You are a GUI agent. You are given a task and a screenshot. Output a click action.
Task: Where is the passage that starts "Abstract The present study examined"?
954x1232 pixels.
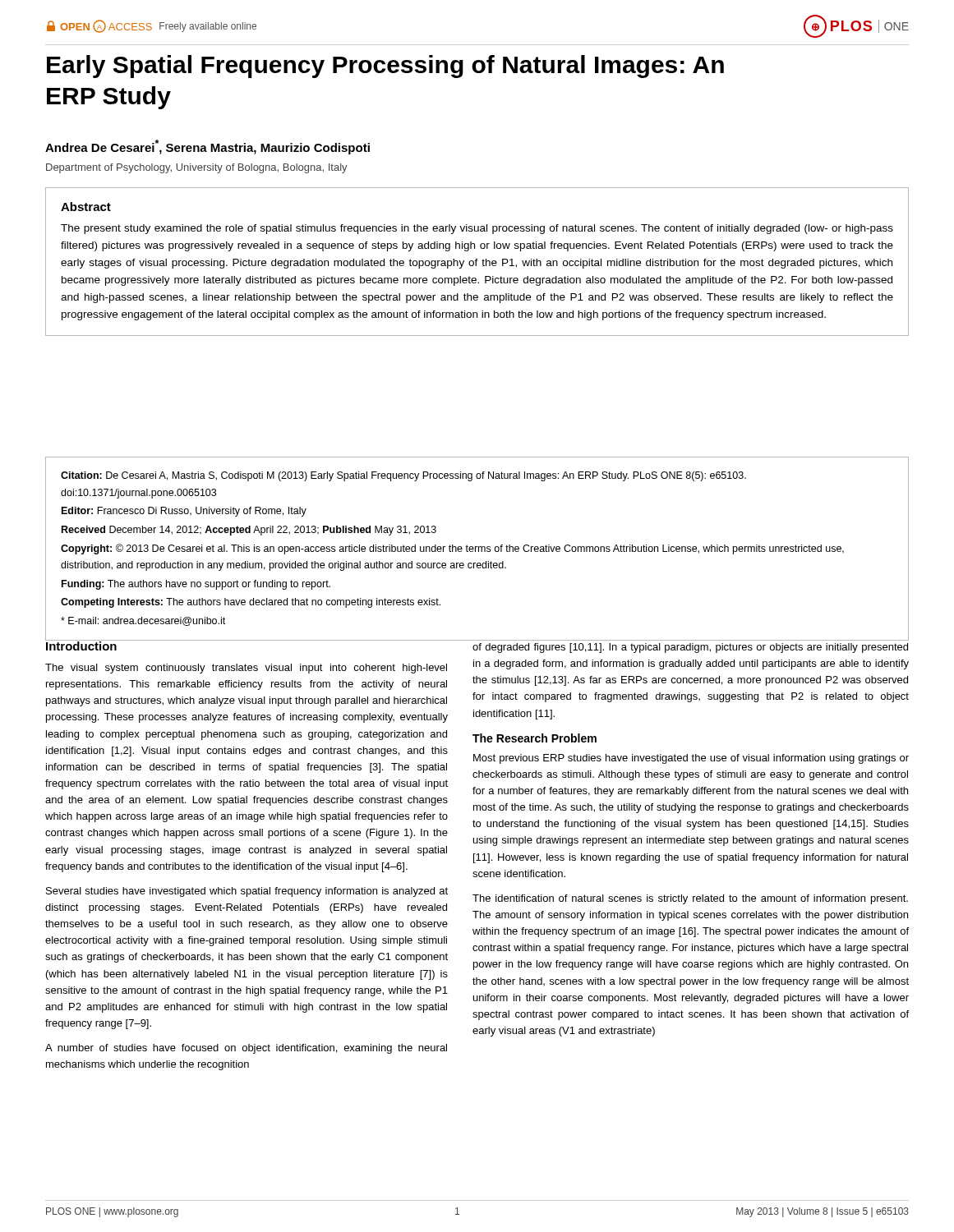[x=477, y=261]
